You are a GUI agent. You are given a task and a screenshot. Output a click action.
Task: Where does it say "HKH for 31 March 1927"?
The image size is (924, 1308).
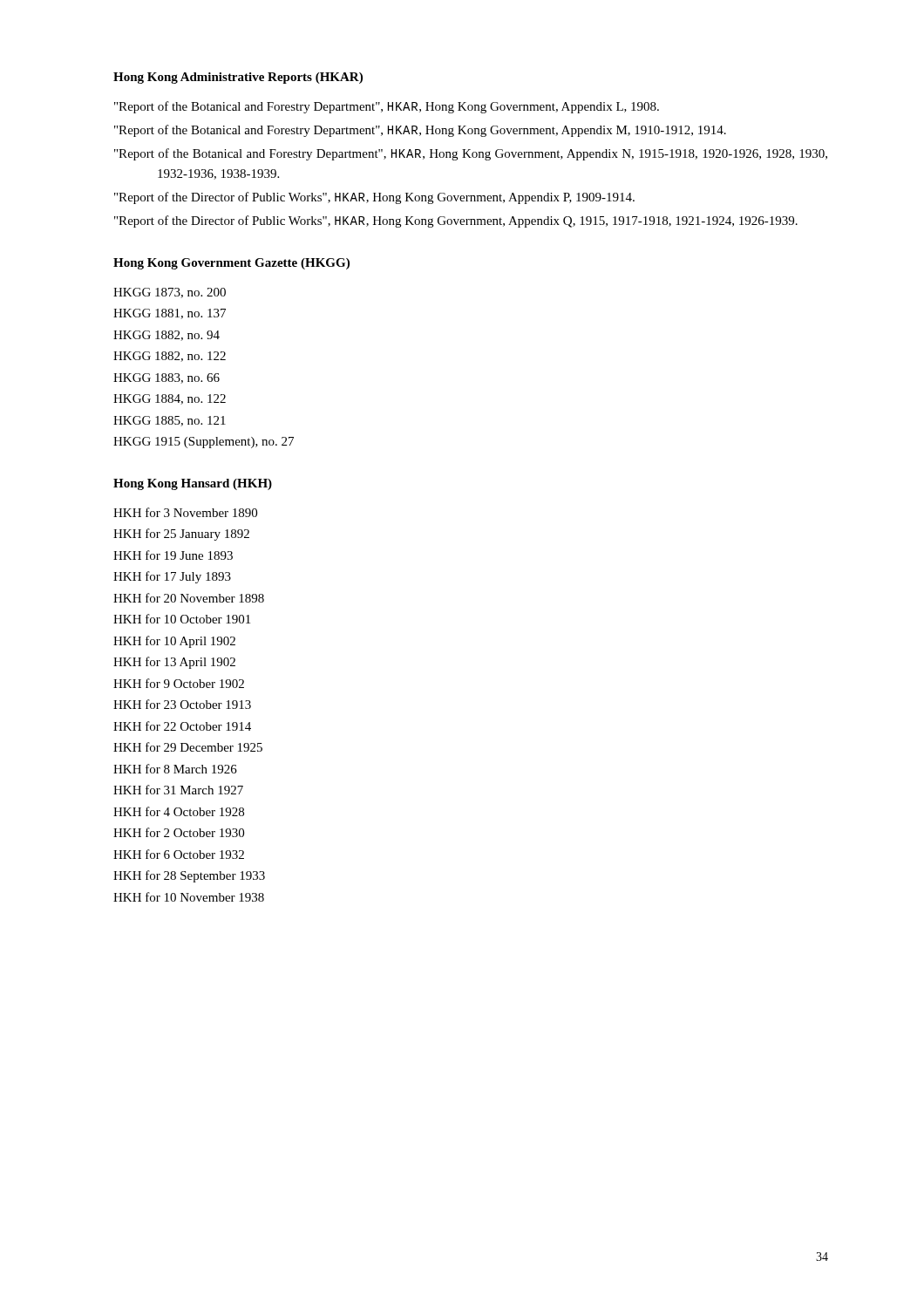[x=178, y=790]
